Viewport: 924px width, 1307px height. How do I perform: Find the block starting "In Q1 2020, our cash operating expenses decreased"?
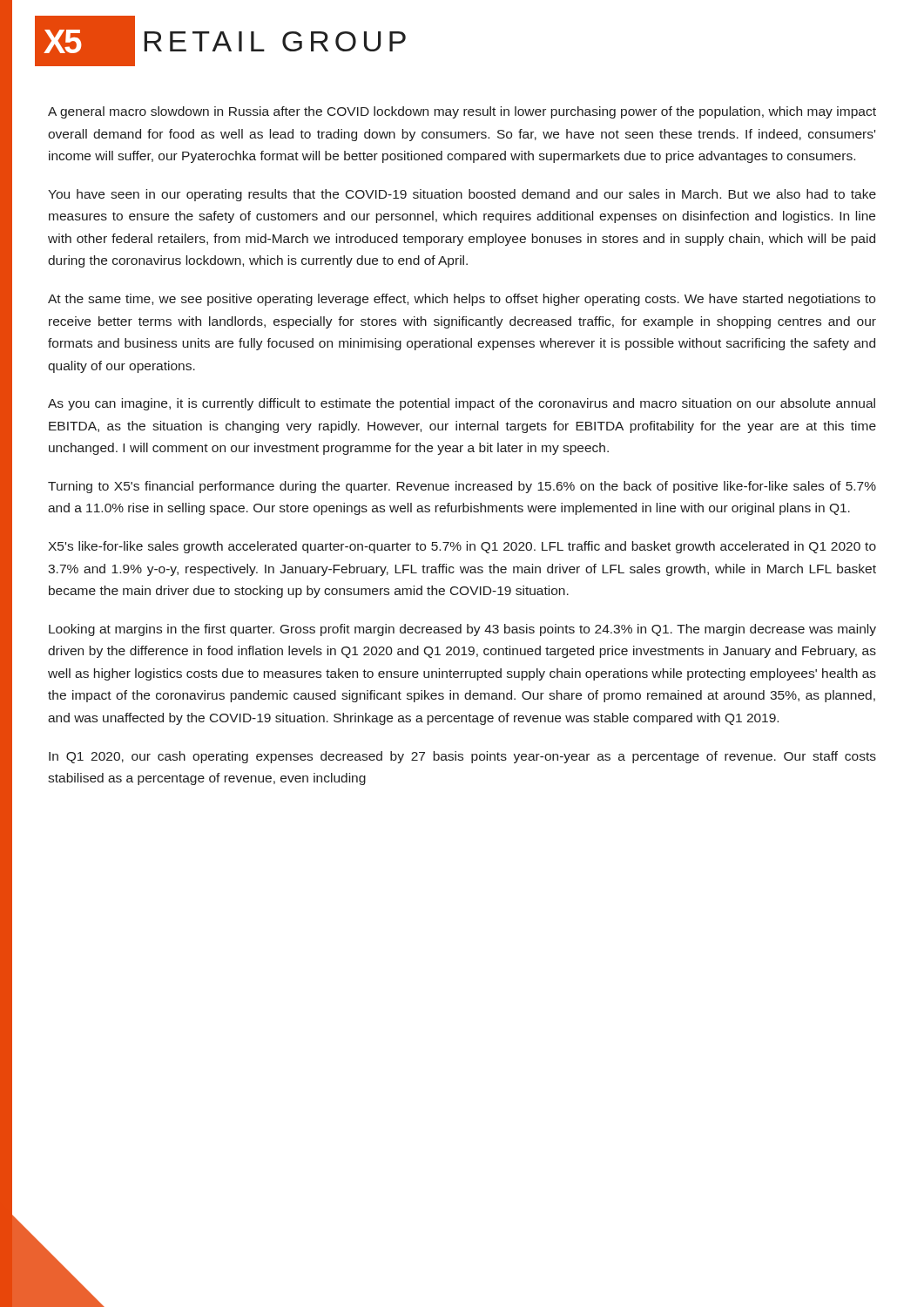(462, 767)
